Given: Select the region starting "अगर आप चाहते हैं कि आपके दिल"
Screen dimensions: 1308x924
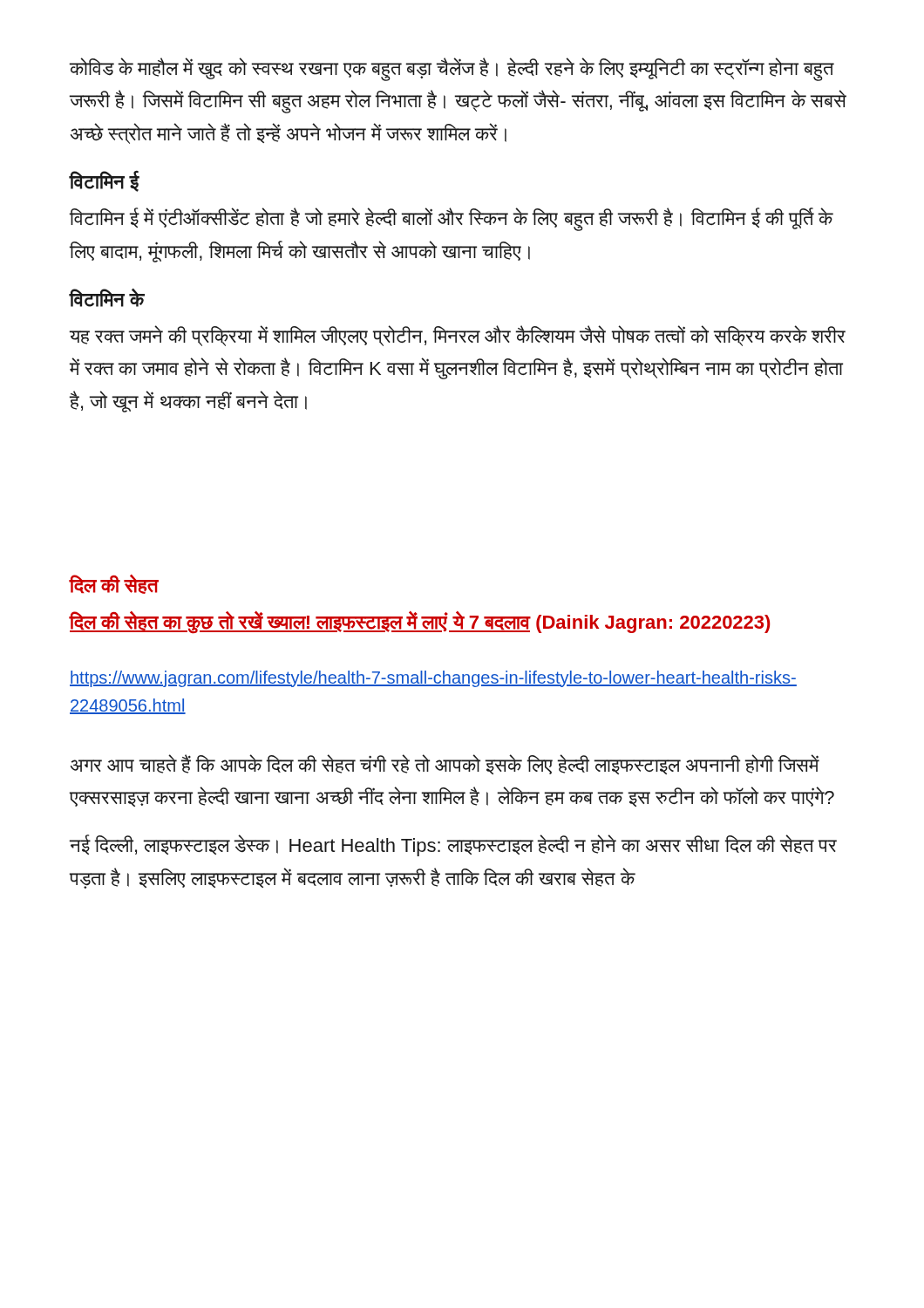Looking at the screenshot, I should point(452,781).
